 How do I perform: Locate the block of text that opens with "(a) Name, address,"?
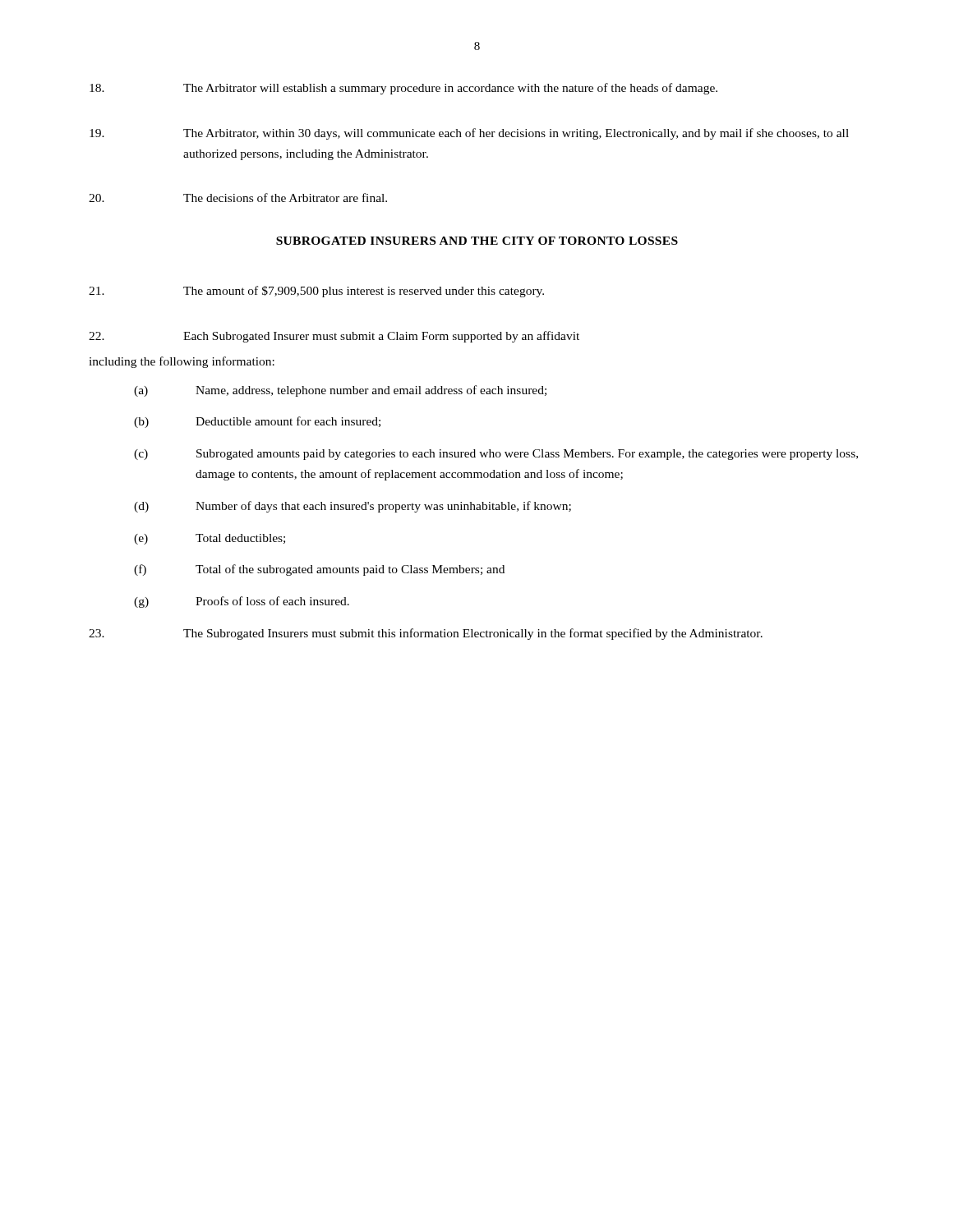477,390
